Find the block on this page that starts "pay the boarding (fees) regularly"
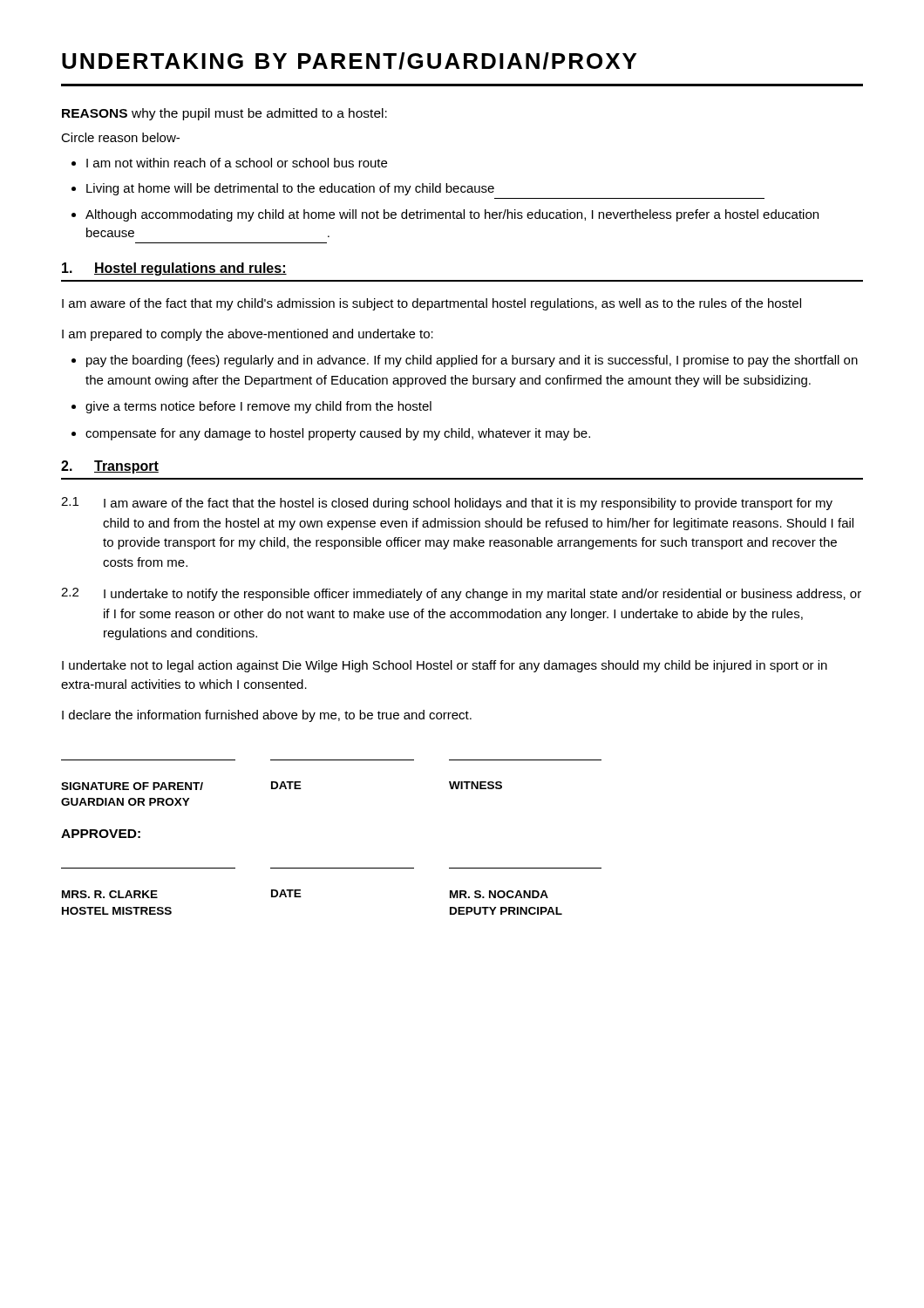 pyautogui.click(x=472, y=370)
